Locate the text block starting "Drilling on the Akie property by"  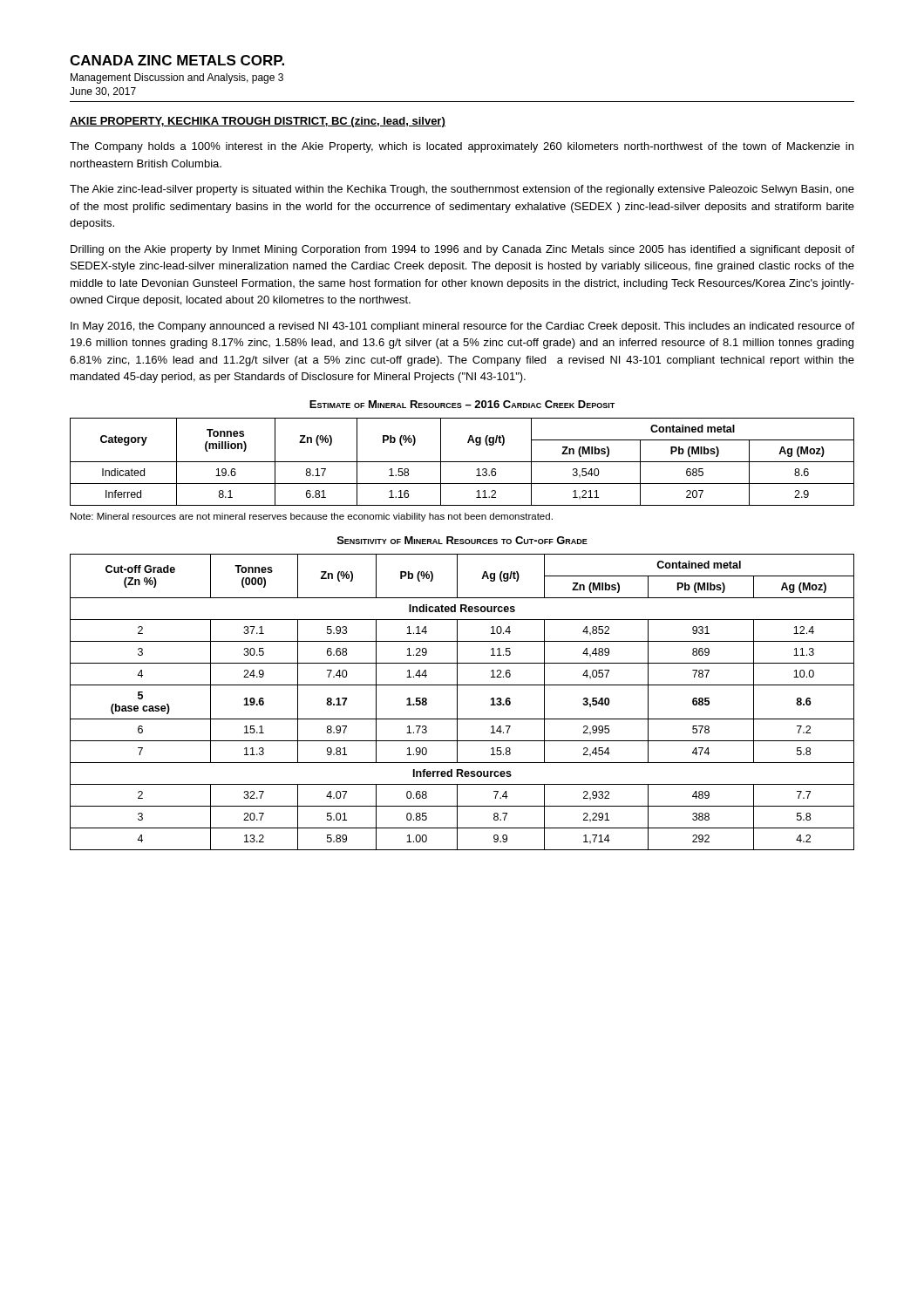click(x=462, y=274)
